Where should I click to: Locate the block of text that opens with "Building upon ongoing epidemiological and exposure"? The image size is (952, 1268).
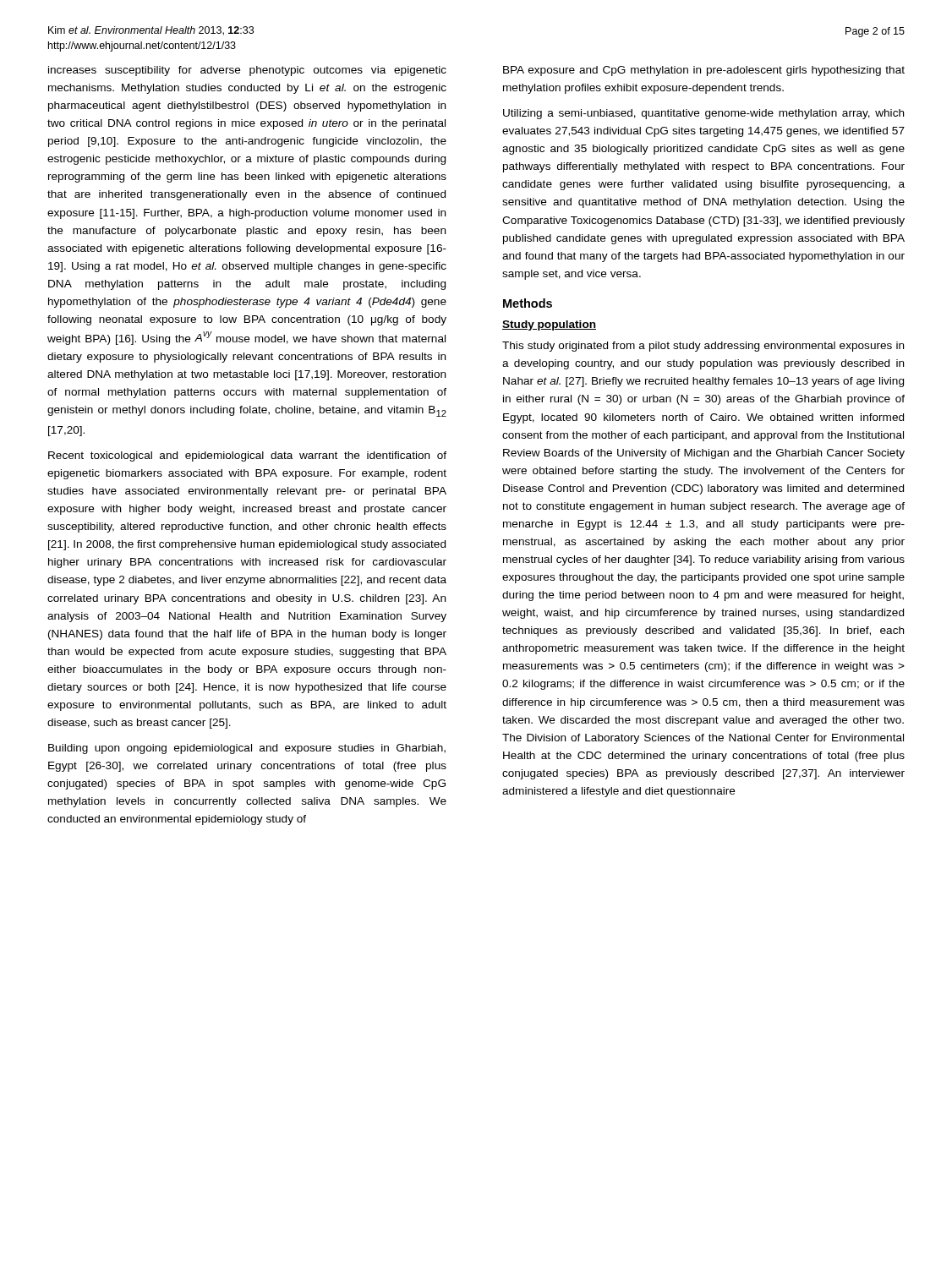(247, 783)
